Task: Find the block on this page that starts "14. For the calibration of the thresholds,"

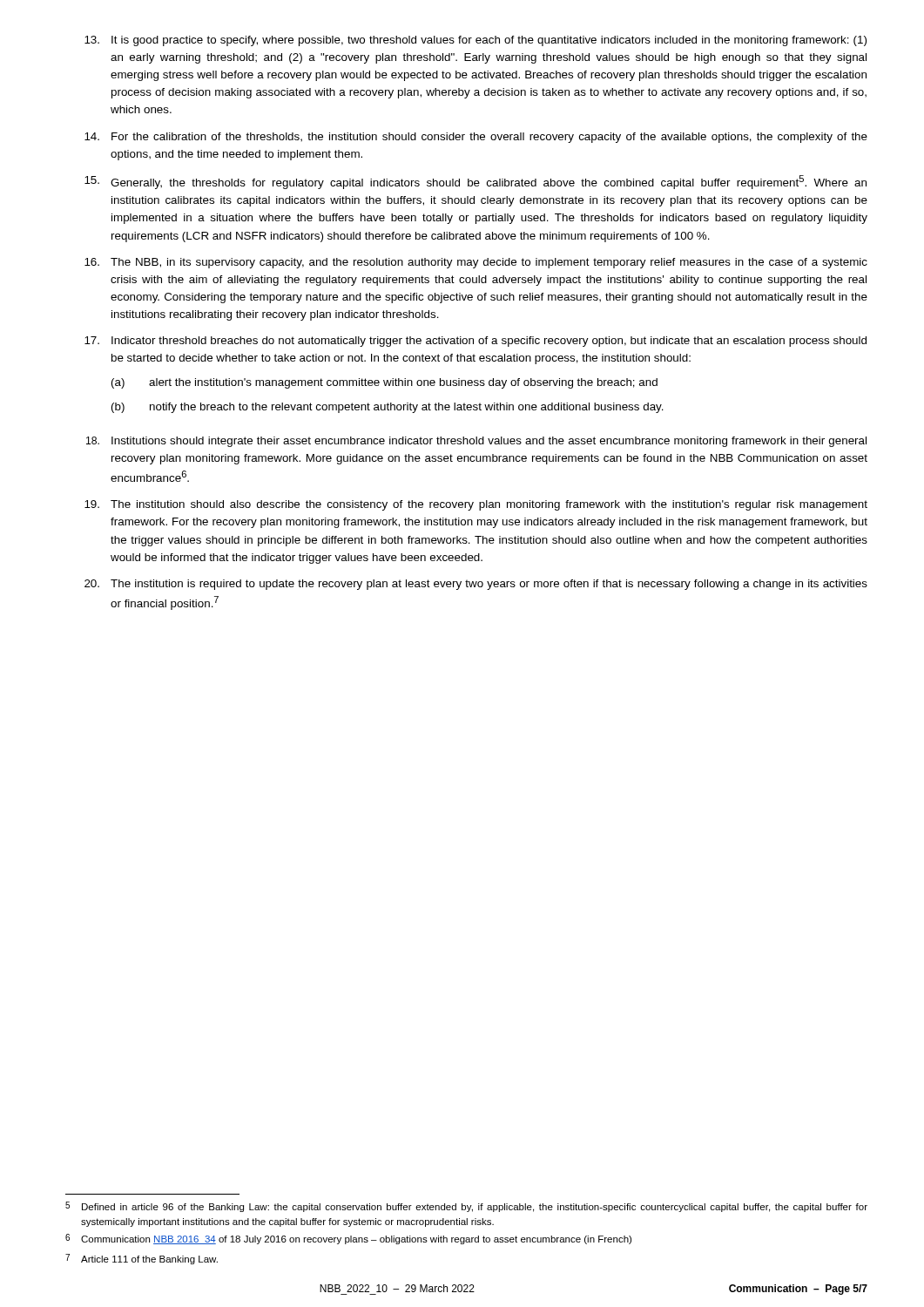Action: point(466,145)
